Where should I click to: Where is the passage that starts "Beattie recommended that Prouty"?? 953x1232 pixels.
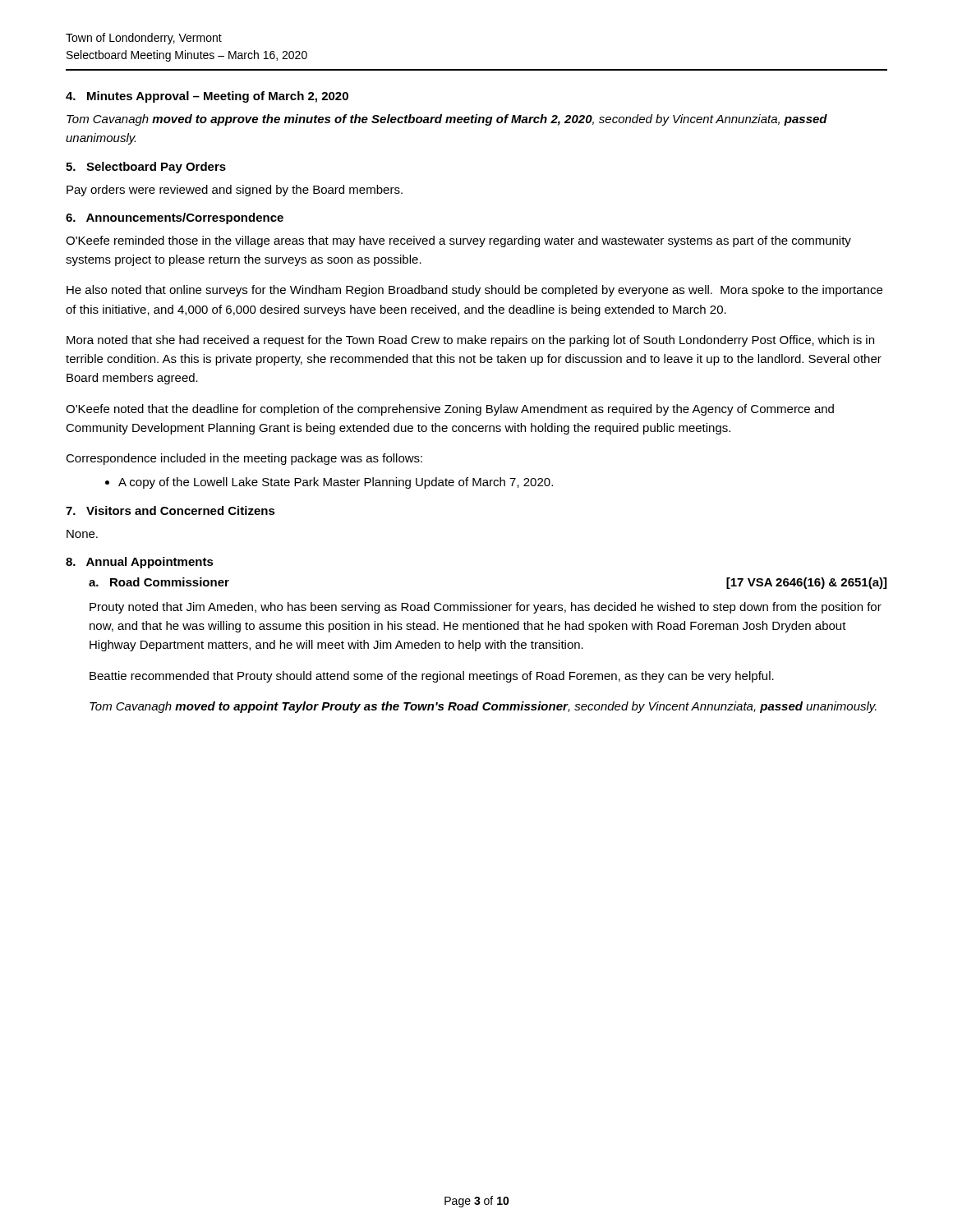pos(432,675)
